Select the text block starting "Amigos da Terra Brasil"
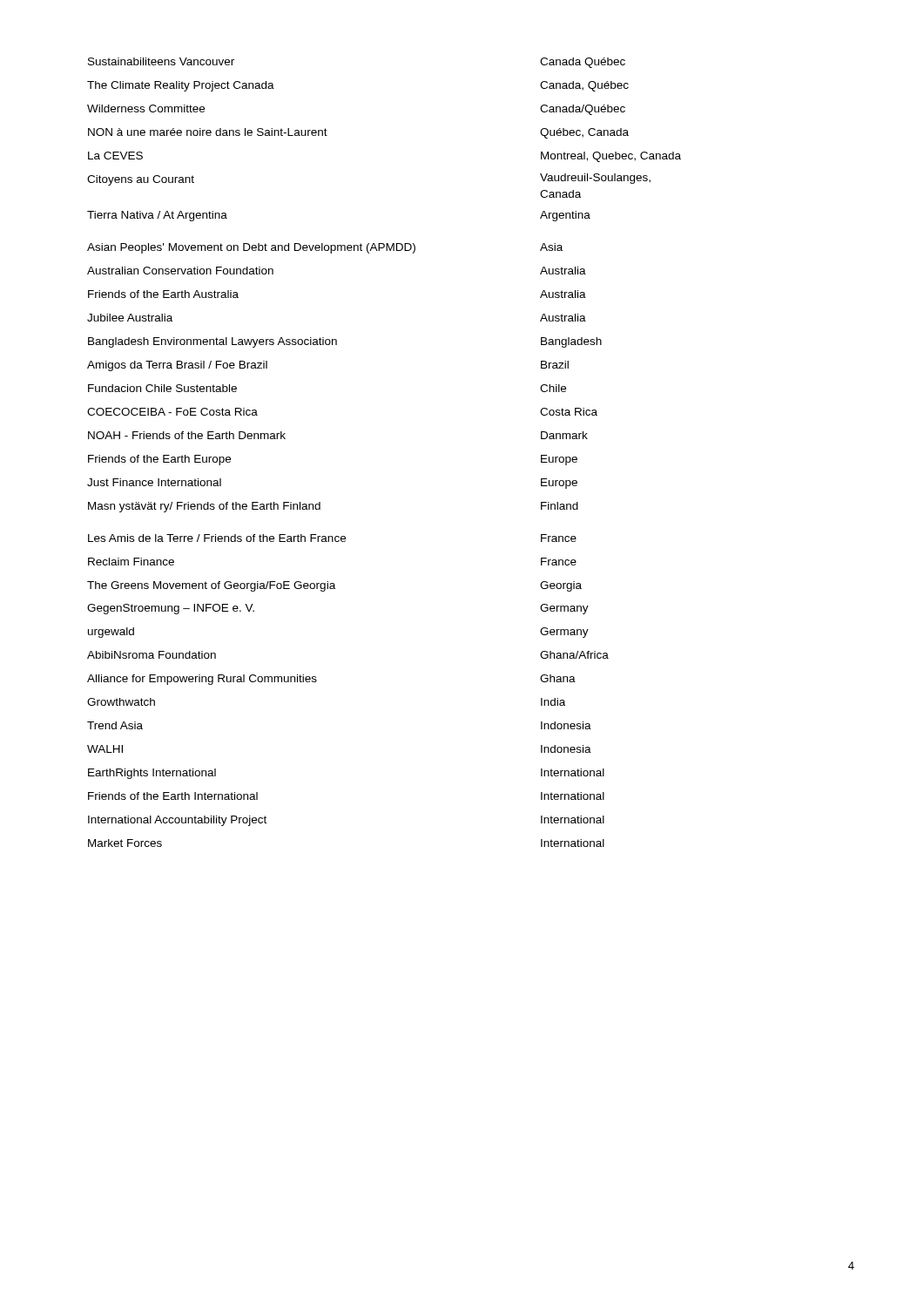The width and height of the screenshot is (924, 1307). point(180,365)
